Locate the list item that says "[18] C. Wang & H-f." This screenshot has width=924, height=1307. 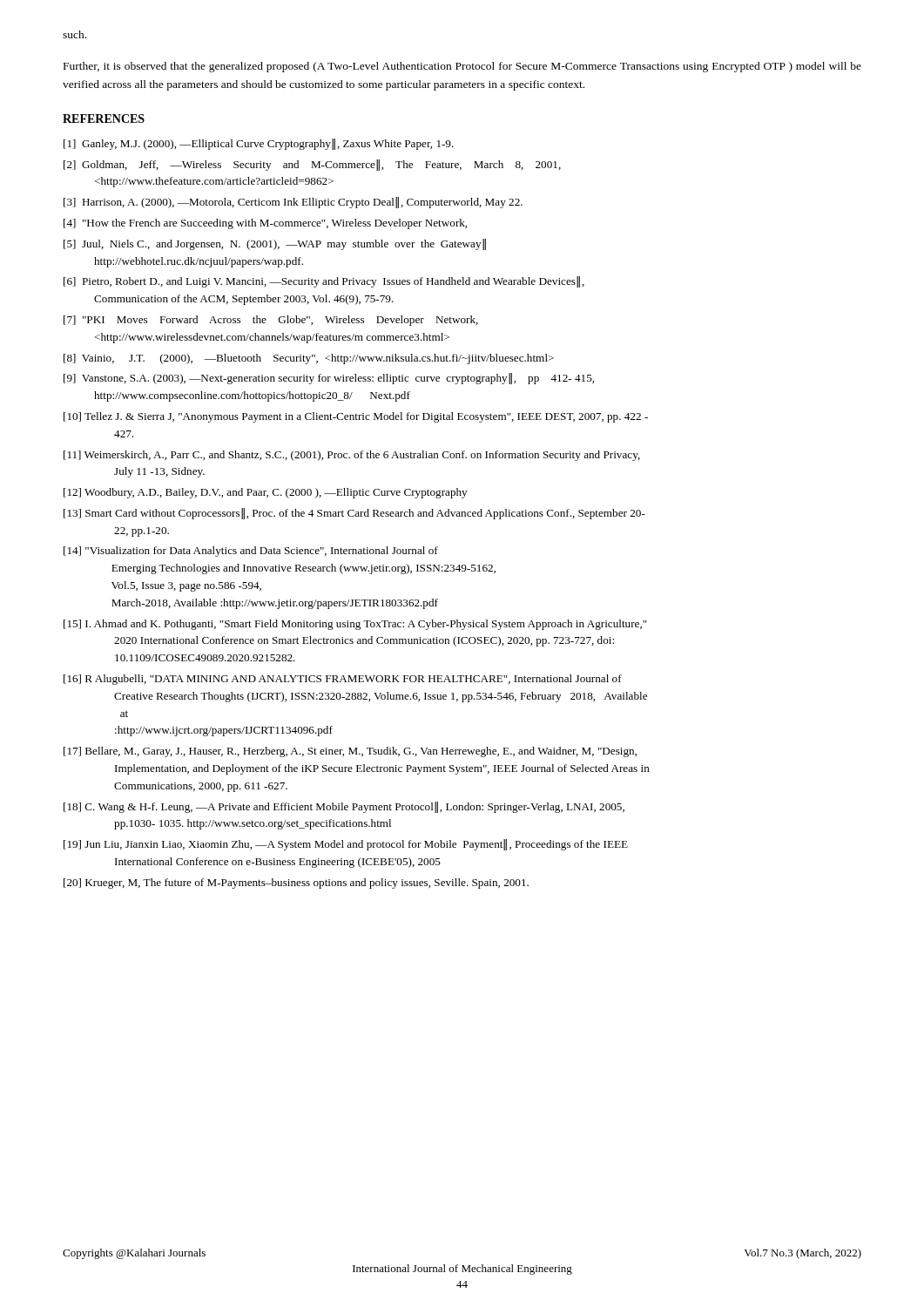pyautogui.click(x=344, y=815)
